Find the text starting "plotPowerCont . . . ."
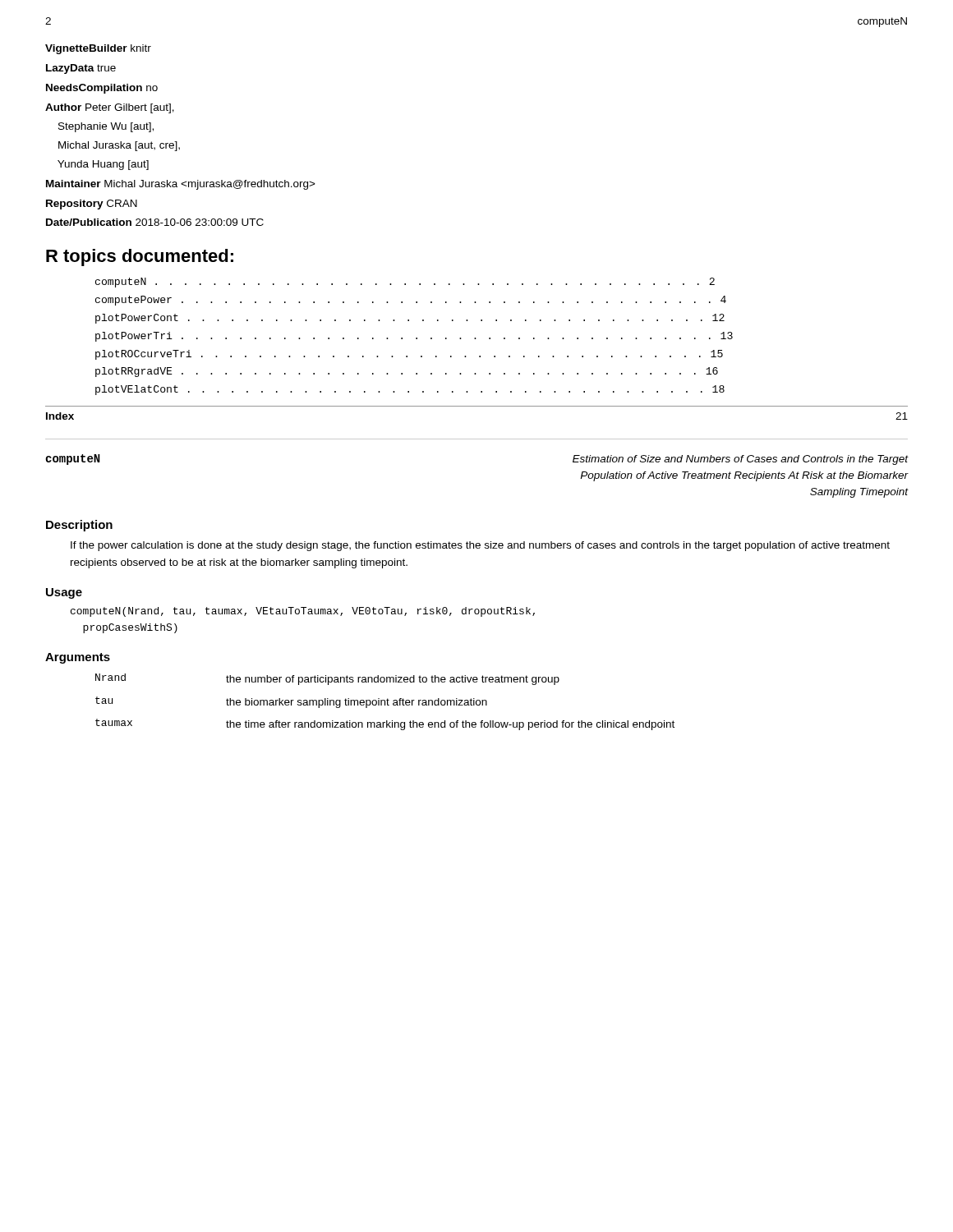This screenshot has height=1232, width=953. coord(410,318)
